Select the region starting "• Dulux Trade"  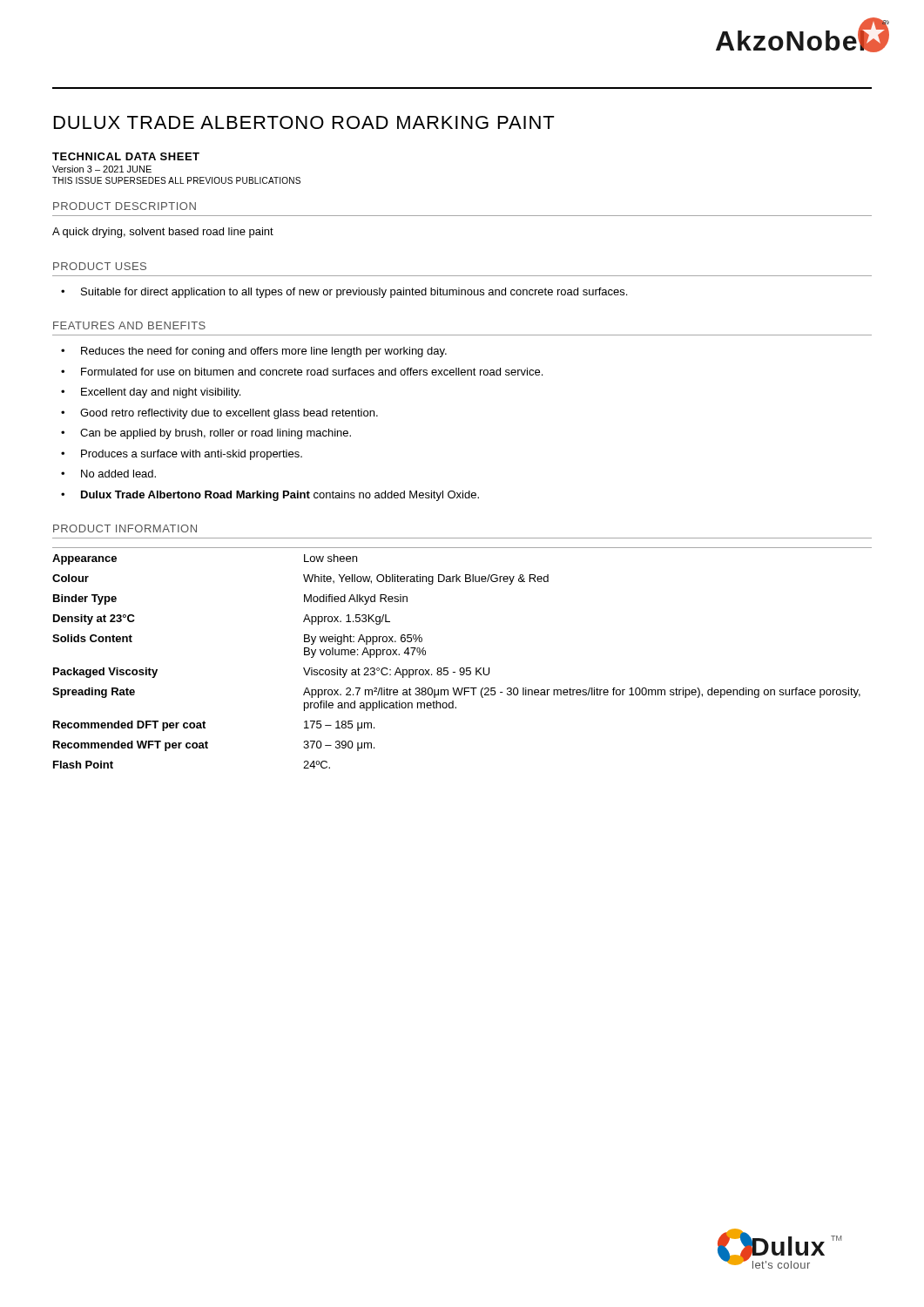pyautogui.click(x=466, y=494)
